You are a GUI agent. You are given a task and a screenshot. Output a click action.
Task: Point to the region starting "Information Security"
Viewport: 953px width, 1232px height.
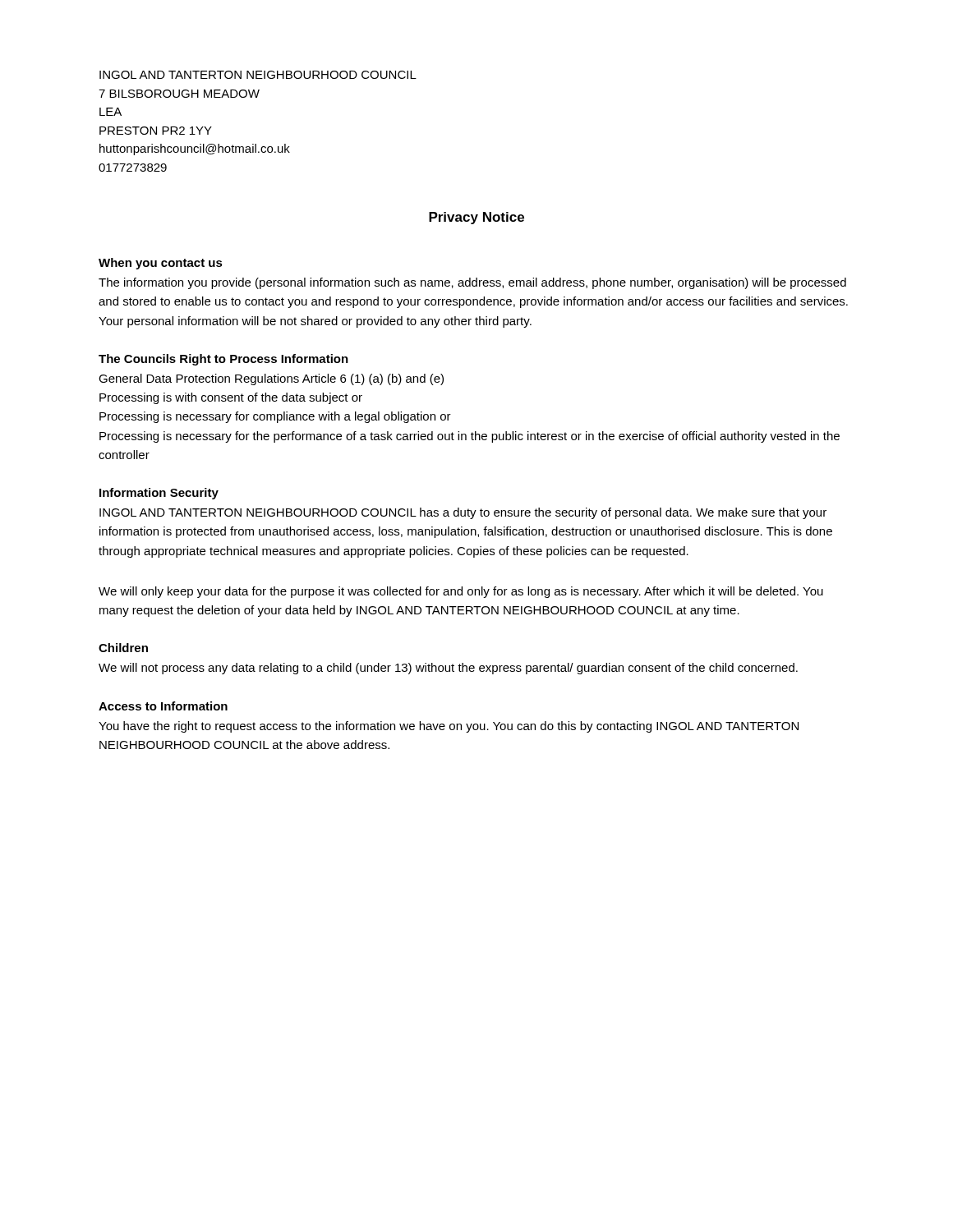pyautogui.click(x=158, y=492)
